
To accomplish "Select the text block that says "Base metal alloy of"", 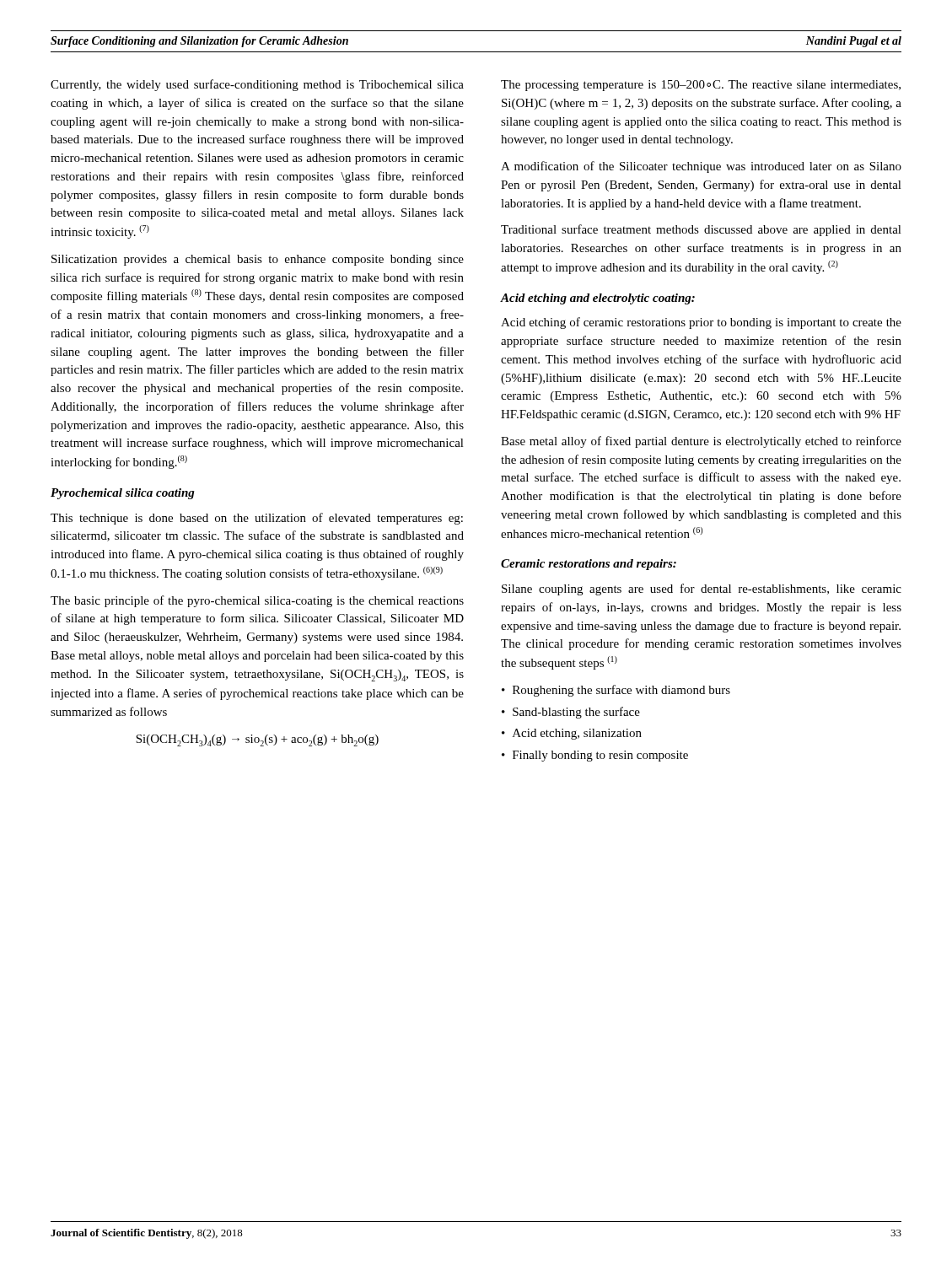I will [701, 488].
